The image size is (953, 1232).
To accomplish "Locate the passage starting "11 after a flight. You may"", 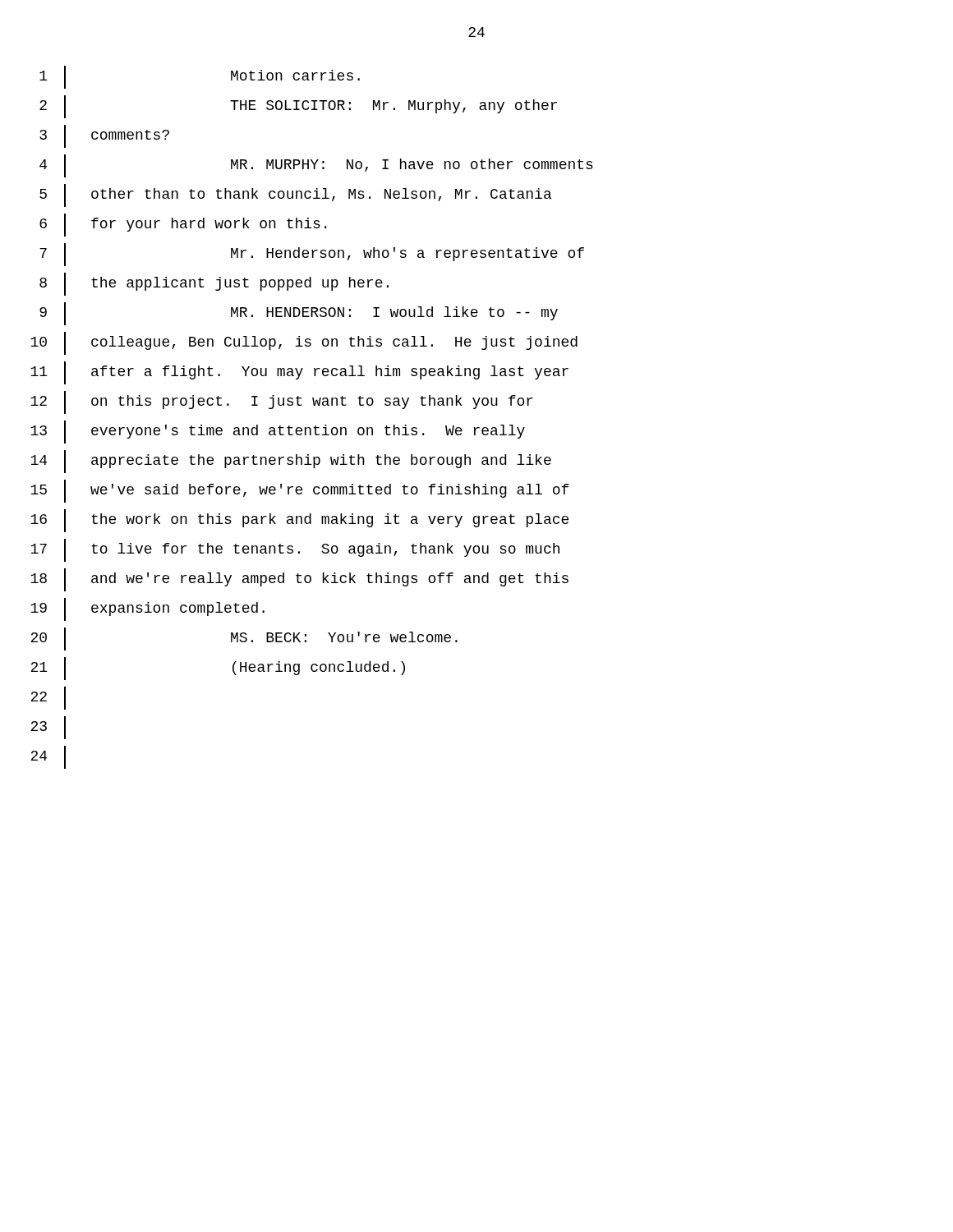I will coord(476,373).
